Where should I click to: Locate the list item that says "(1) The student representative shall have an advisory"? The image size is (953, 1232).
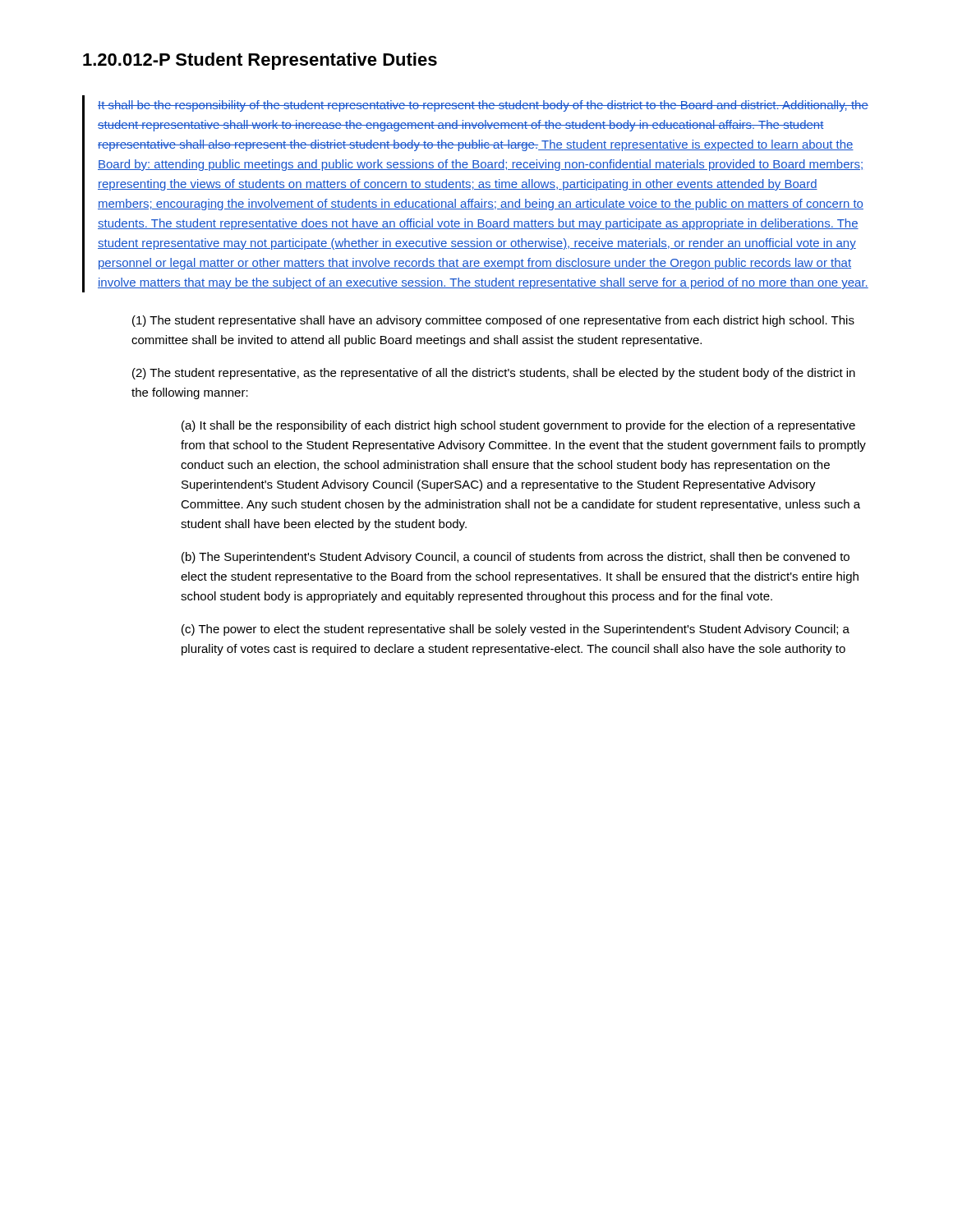[x=493, y=330]
